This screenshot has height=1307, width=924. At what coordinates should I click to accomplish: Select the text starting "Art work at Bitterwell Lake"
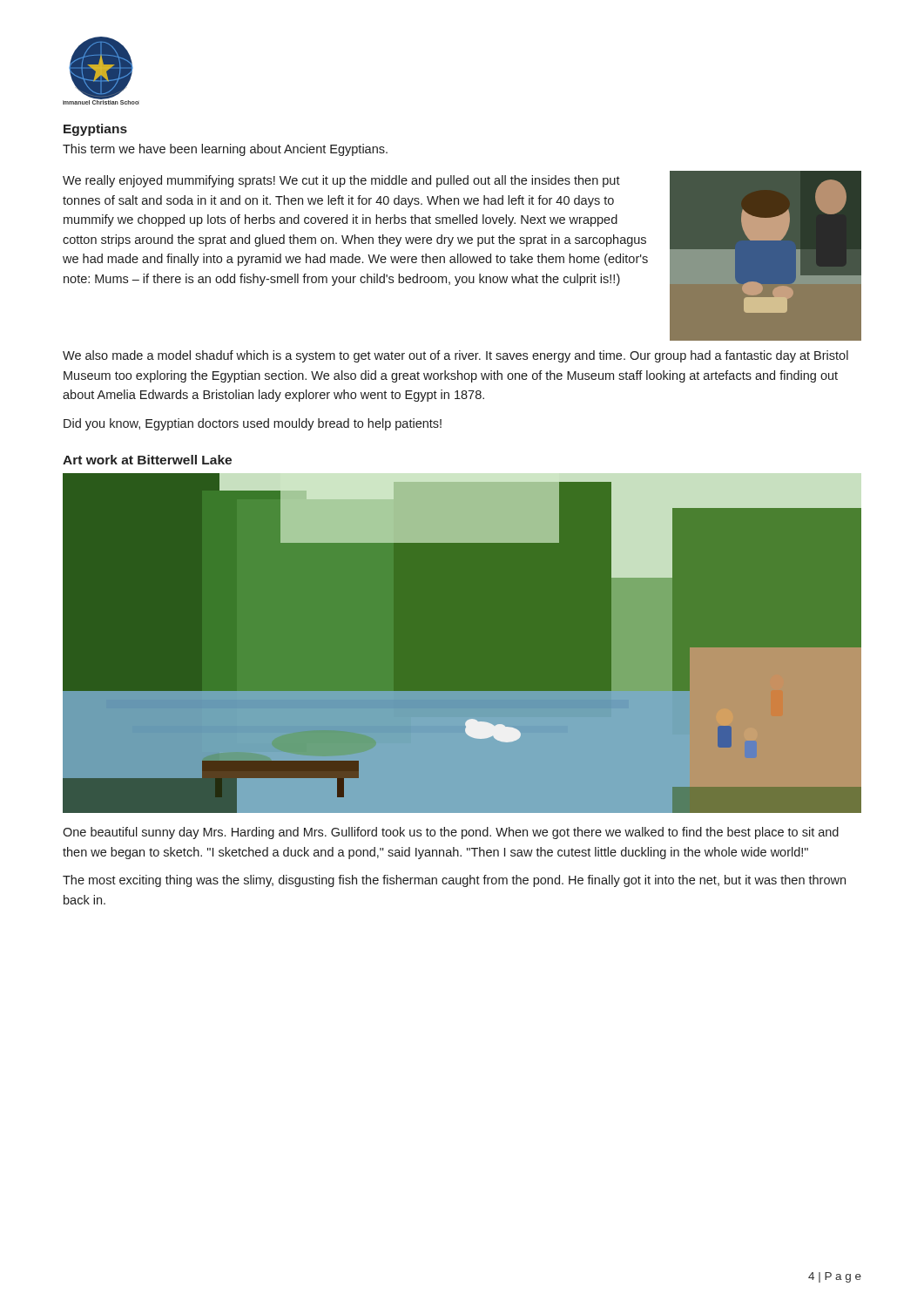[147, 460]
